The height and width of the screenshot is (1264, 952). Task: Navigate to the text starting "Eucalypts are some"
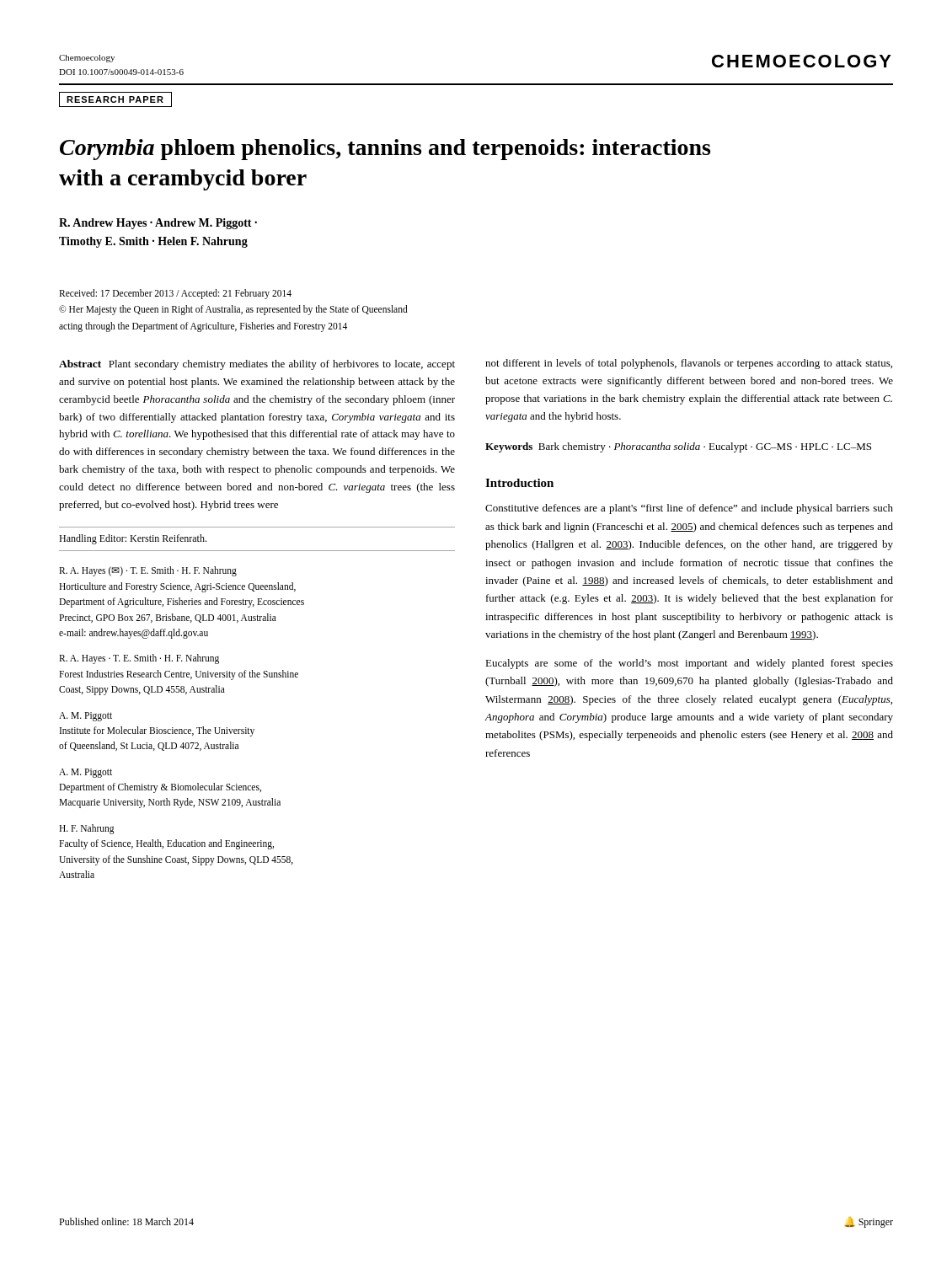click(689, 708)
